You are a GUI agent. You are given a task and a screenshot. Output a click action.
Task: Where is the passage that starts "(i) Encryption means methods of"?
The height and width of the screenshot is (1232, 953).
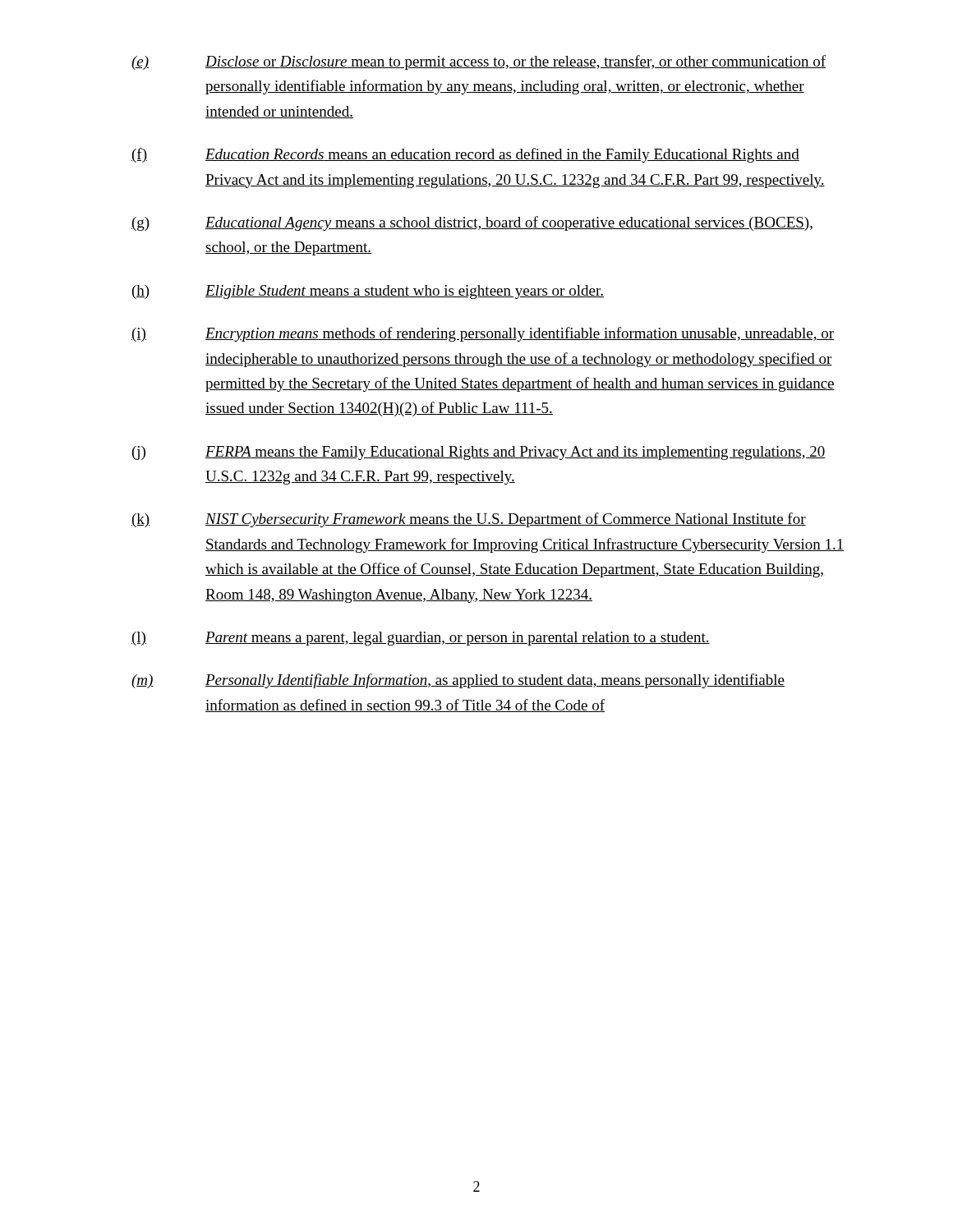pos(476,371)
